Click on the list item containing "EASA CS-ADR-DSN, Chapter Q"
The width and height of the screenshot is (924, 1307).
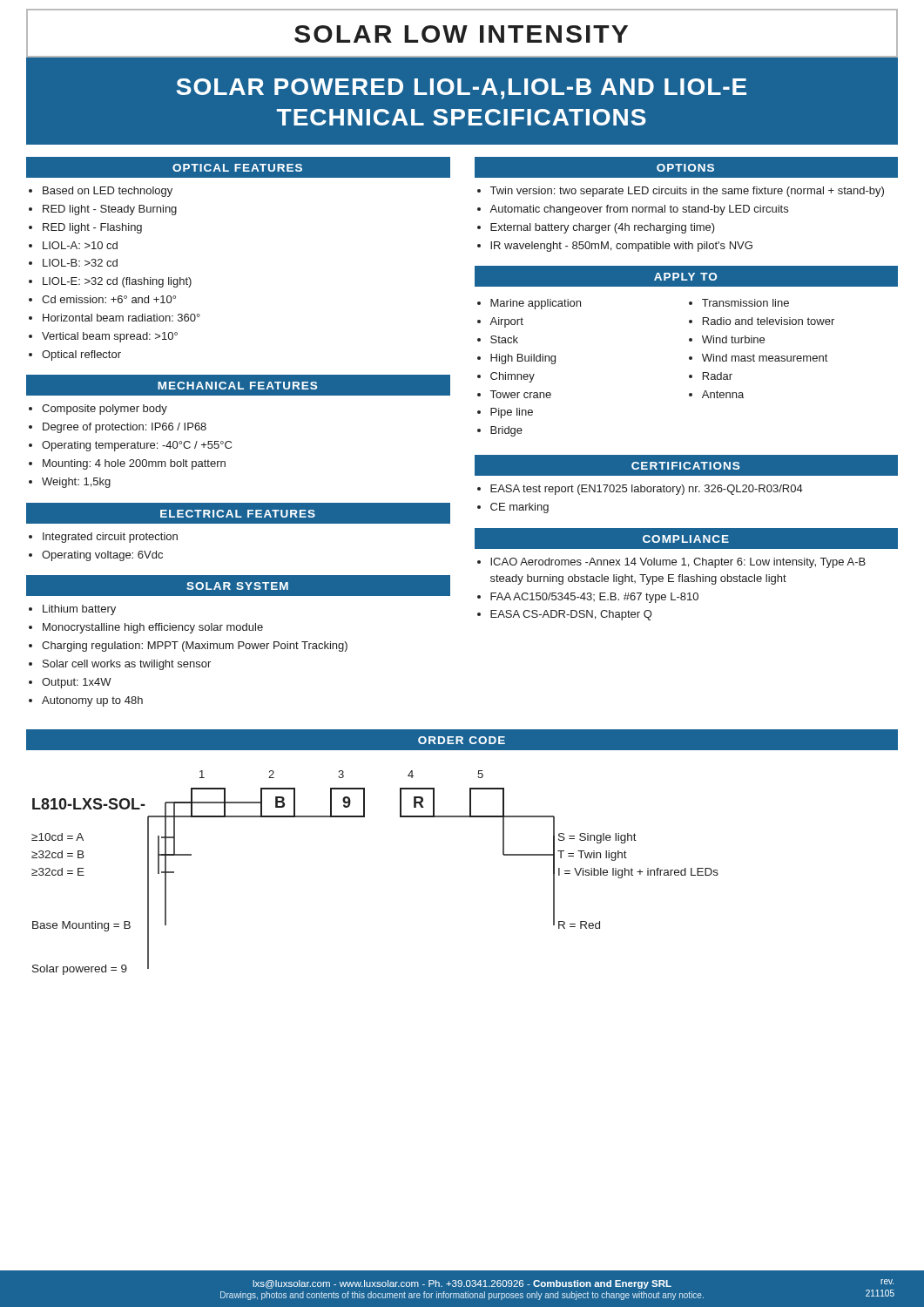[x=571, y=614]
